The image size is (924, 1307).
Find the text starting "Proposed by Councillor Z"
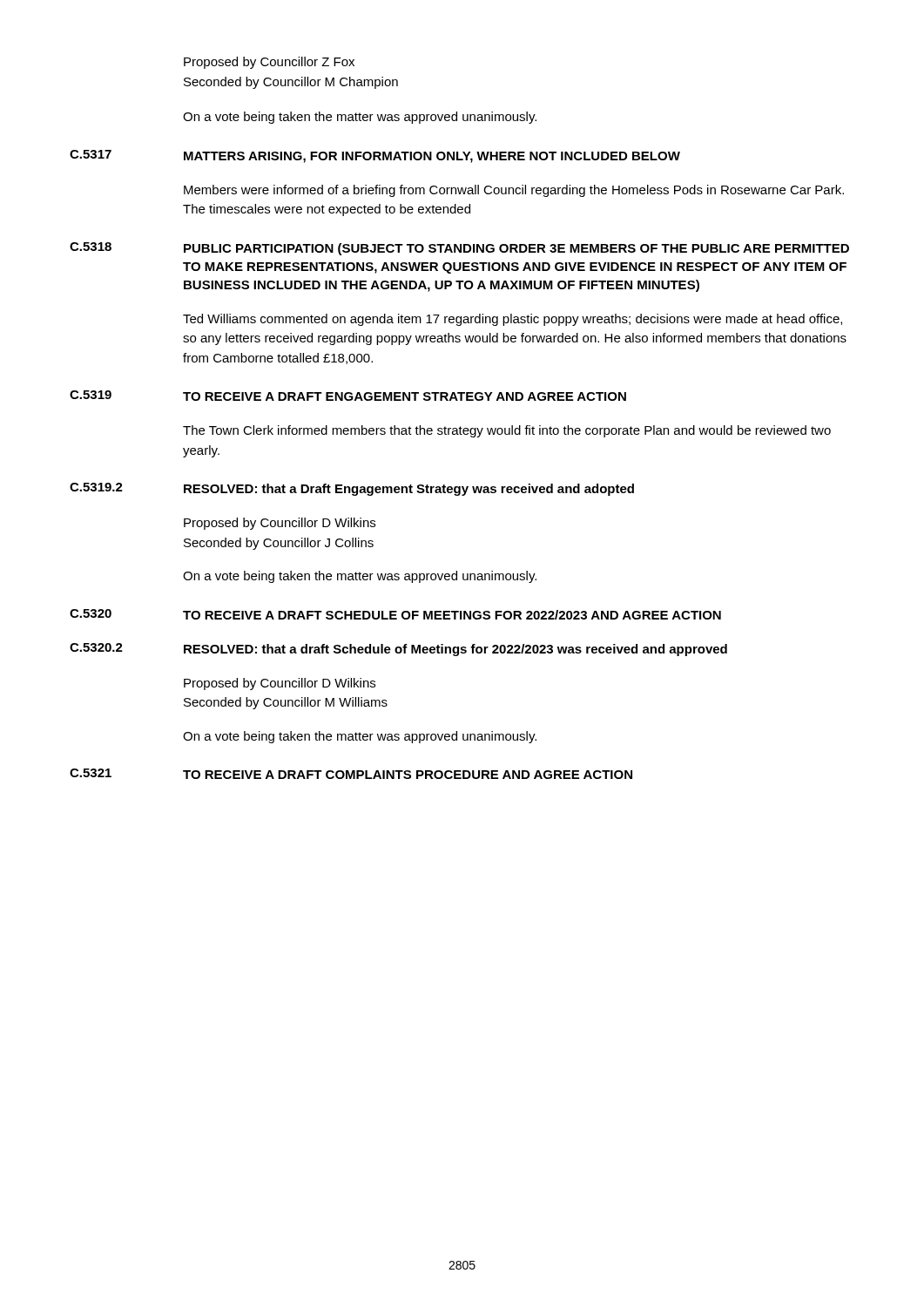coord(291,71)
